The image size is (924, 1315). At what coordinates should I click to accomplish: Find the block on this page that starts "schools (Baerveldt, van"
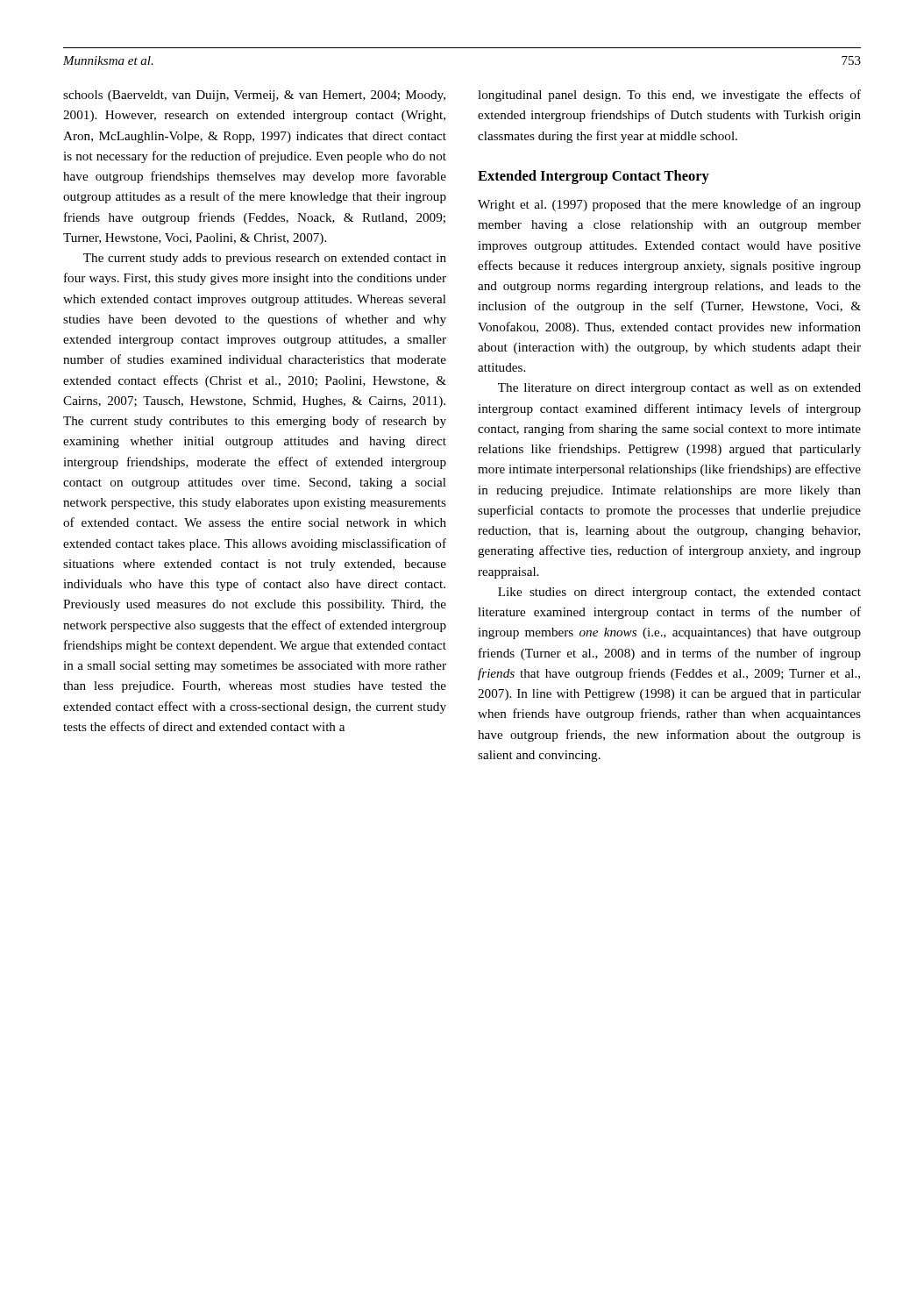coord(255,410)
